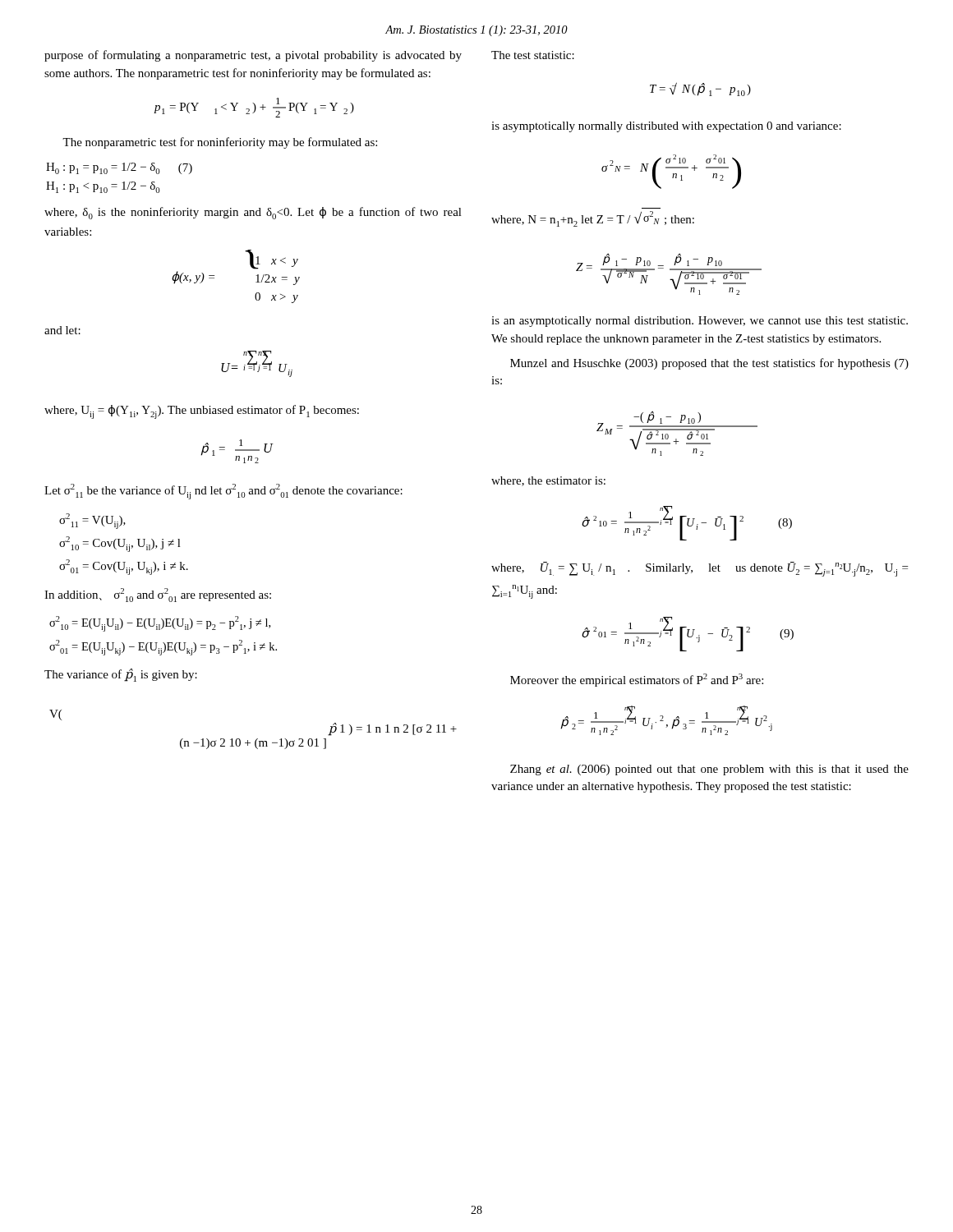Locate the formula that reads "H0 : p1 ="
The width and height of the screenshot is (953, 1232).
(x=127, y=178)
